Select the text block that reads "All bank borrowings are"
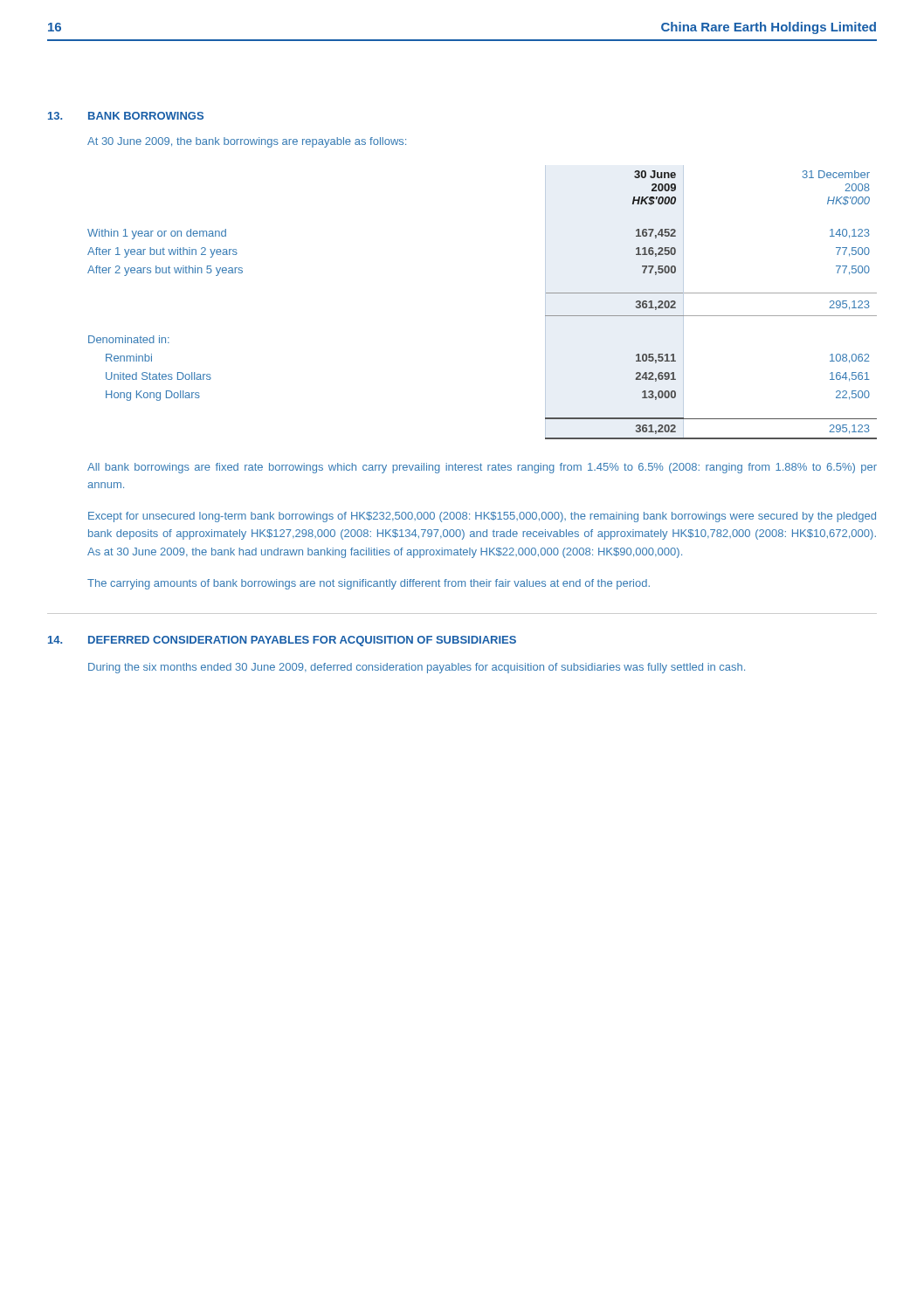The width and height of the screenshot is (924, 1310). coord(482,476)
